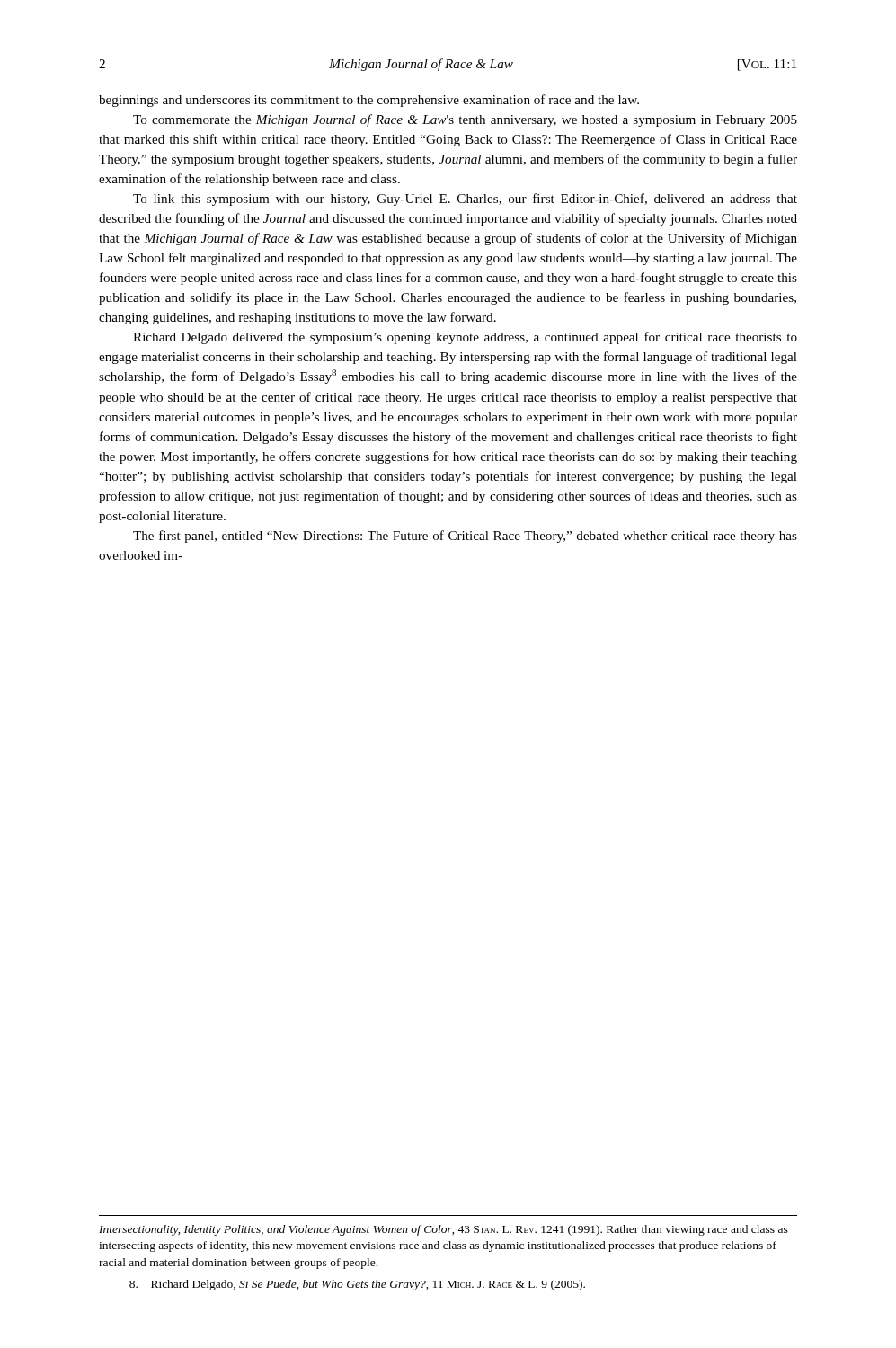The image size is (896, 1348).
Task: Point to the text block starting "beginnings and underscores its"
Action: [448, 327]
